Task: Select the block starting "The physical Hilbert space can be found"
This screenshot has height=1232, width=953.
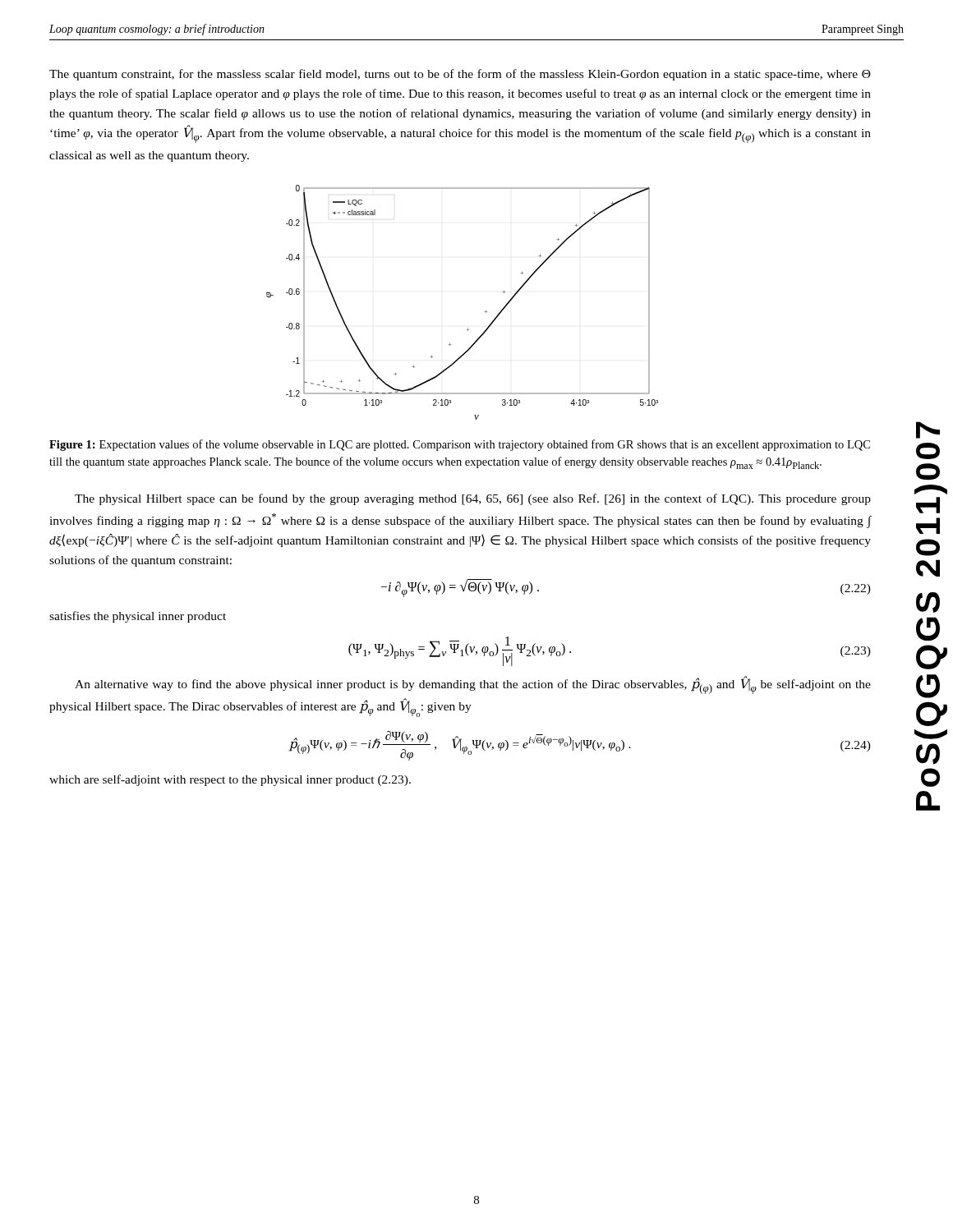Action: coord(460,529)
